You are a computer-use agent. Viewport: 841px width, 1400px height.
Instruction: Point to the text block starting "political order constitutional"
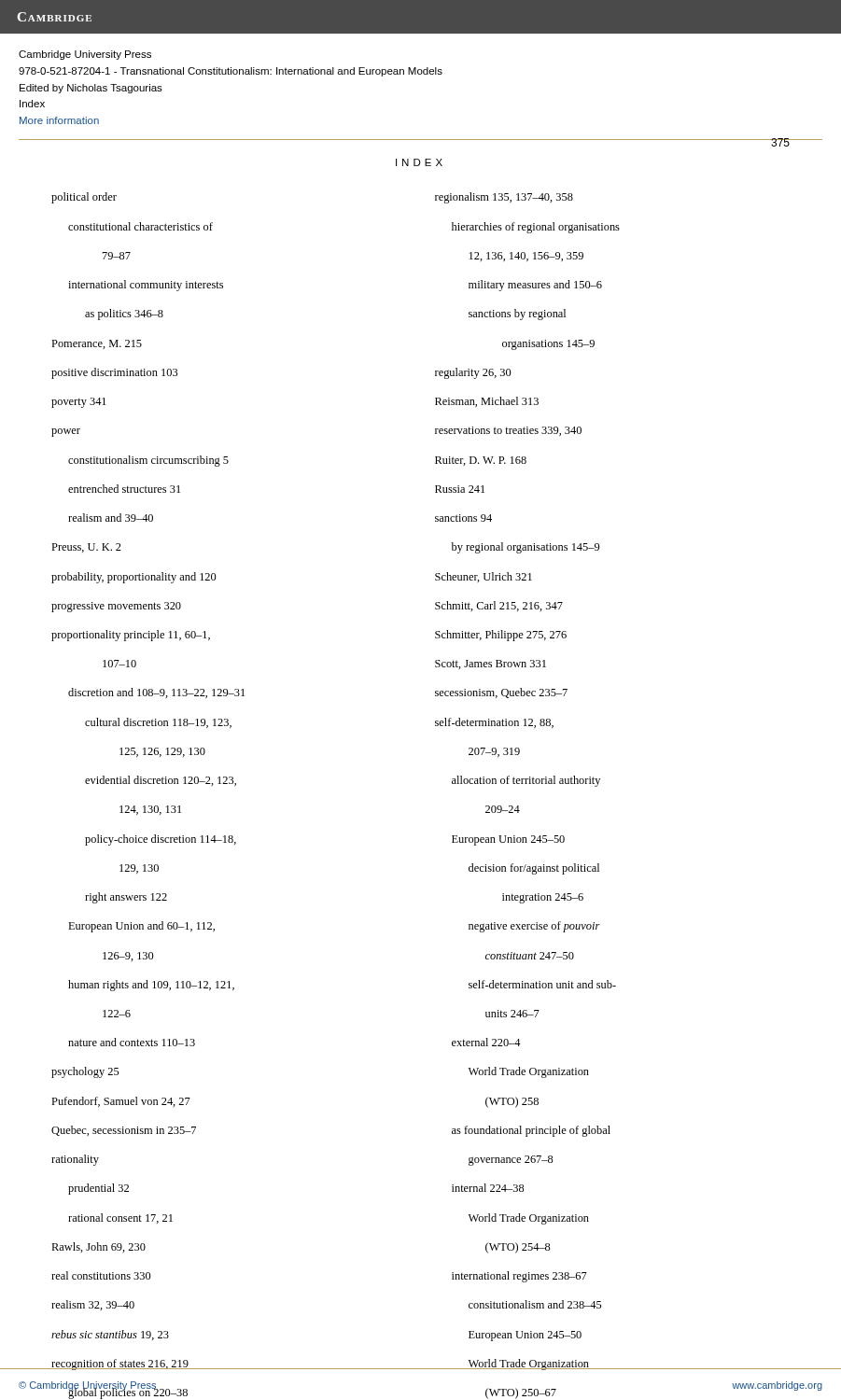229,794
